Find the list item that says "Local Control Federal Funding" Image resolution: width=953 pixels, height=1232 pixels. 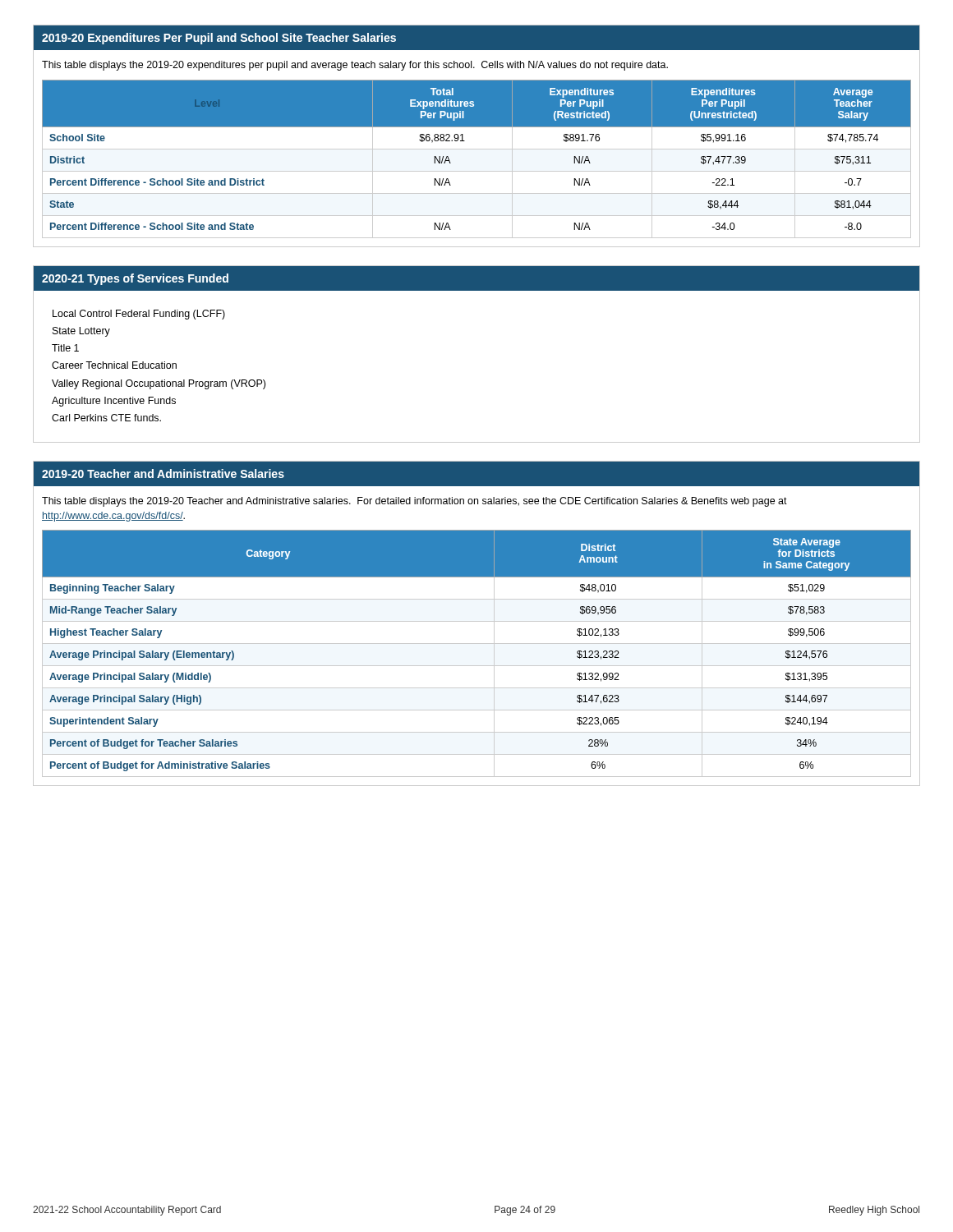[139, 313]
